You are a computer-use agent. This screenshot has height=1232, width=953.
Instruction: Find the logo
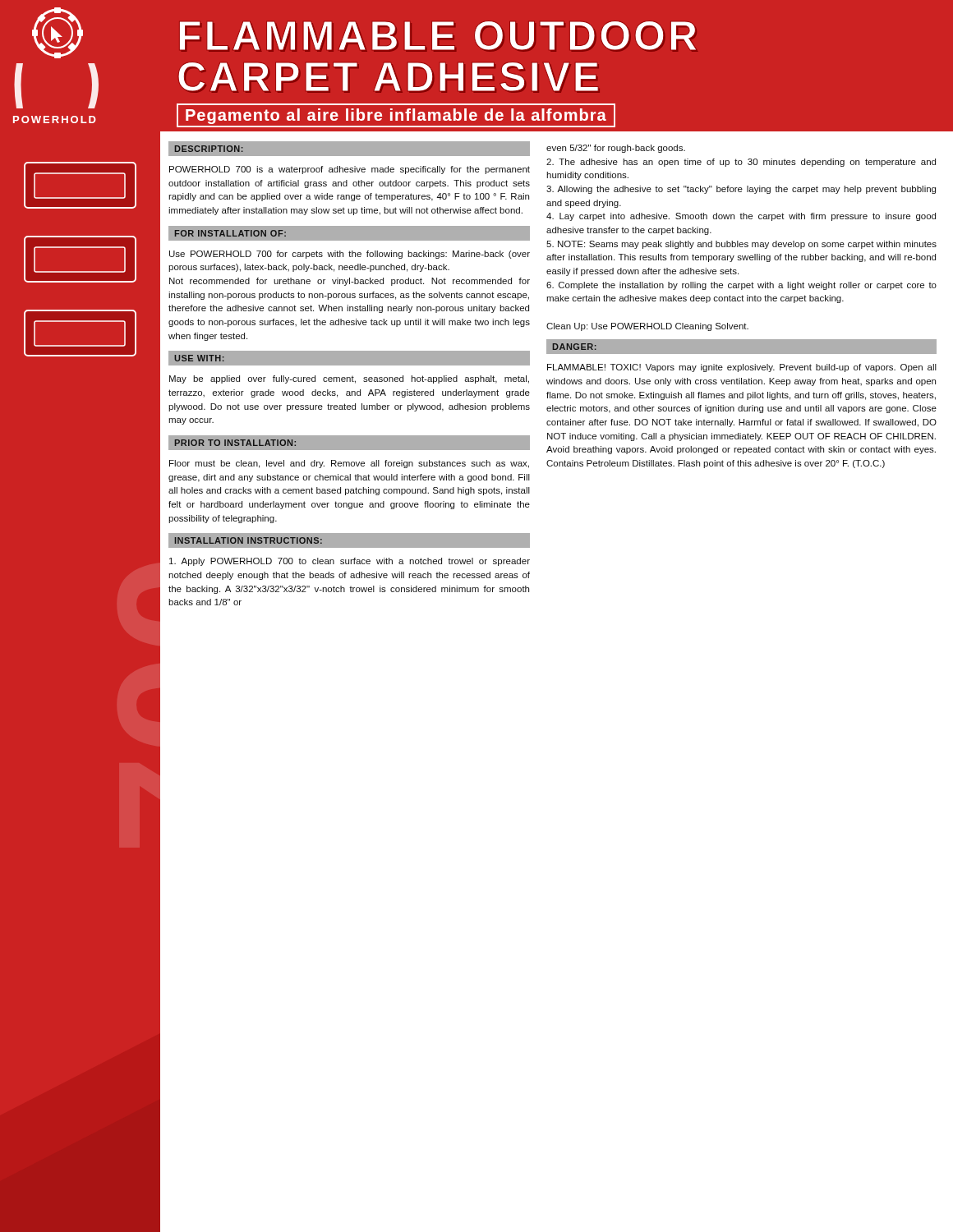point(80,65)
